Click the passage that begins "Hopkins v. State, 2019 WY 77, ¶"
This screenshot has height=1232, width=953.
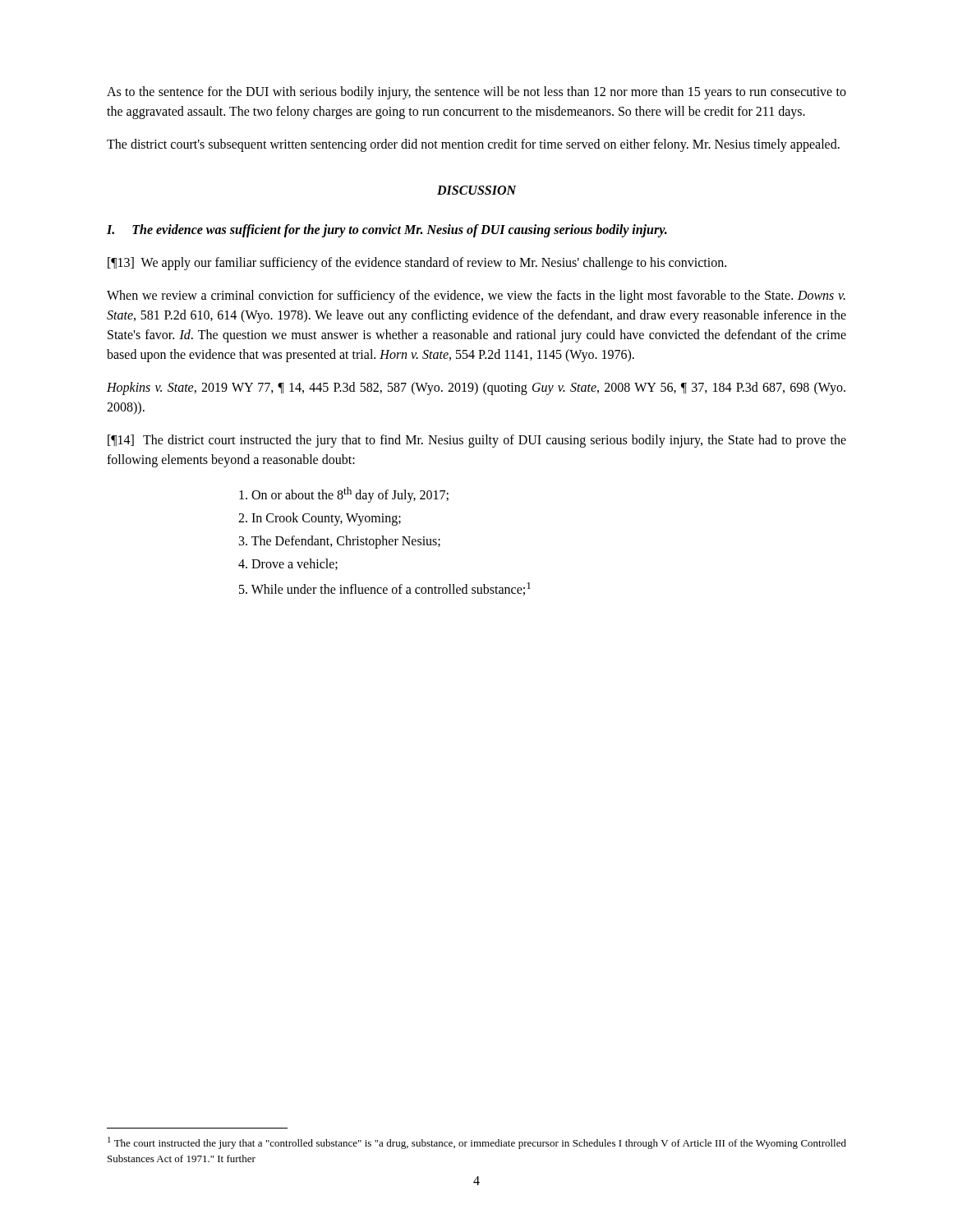pyautogui.click(x=476, y=397)
